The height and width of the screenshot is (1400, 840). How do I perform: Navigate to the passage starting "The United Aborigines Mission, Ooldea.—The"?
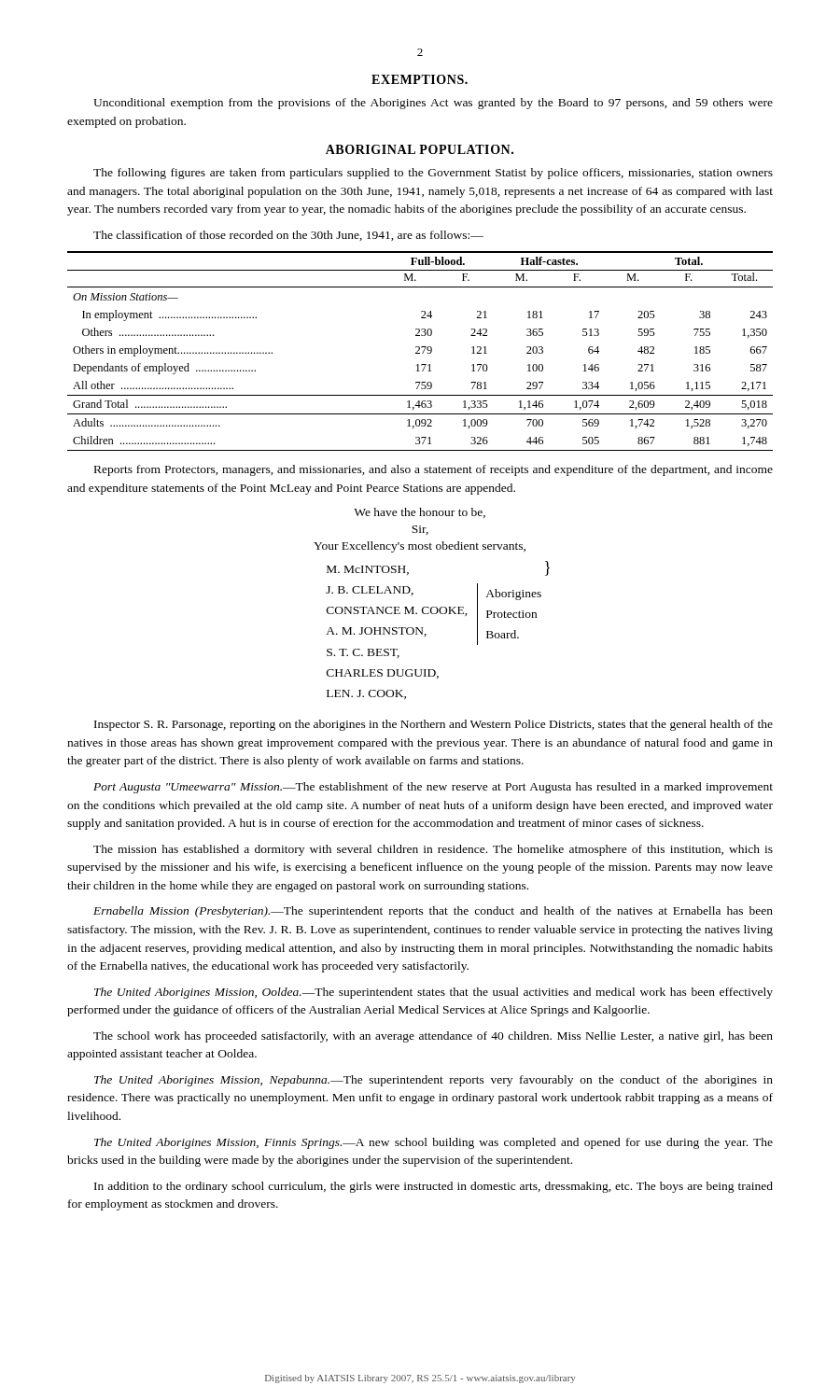click(x=420, y=1001)
